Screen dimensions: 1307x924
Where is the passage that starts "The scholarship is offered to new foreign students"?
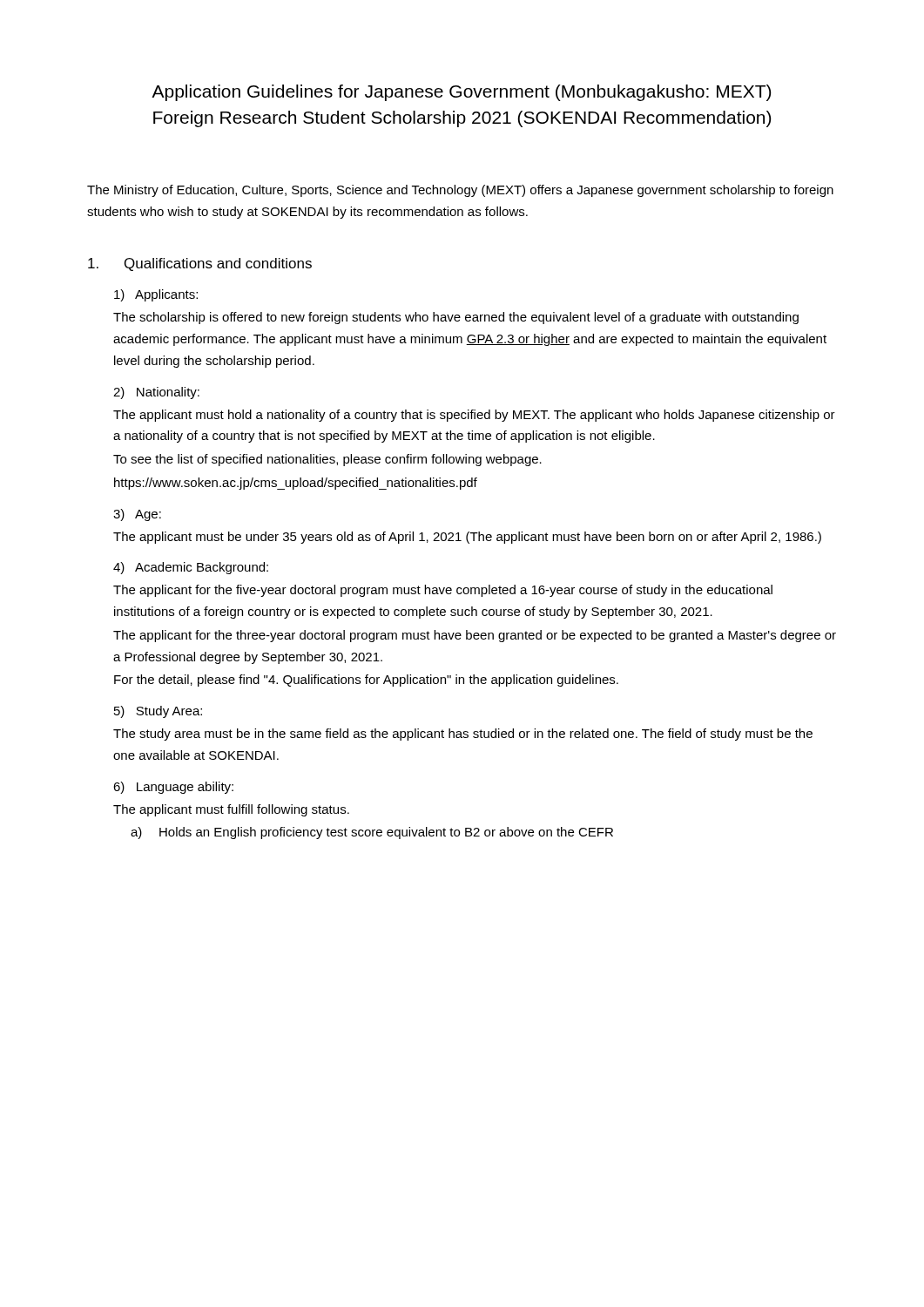pos(470,339)
